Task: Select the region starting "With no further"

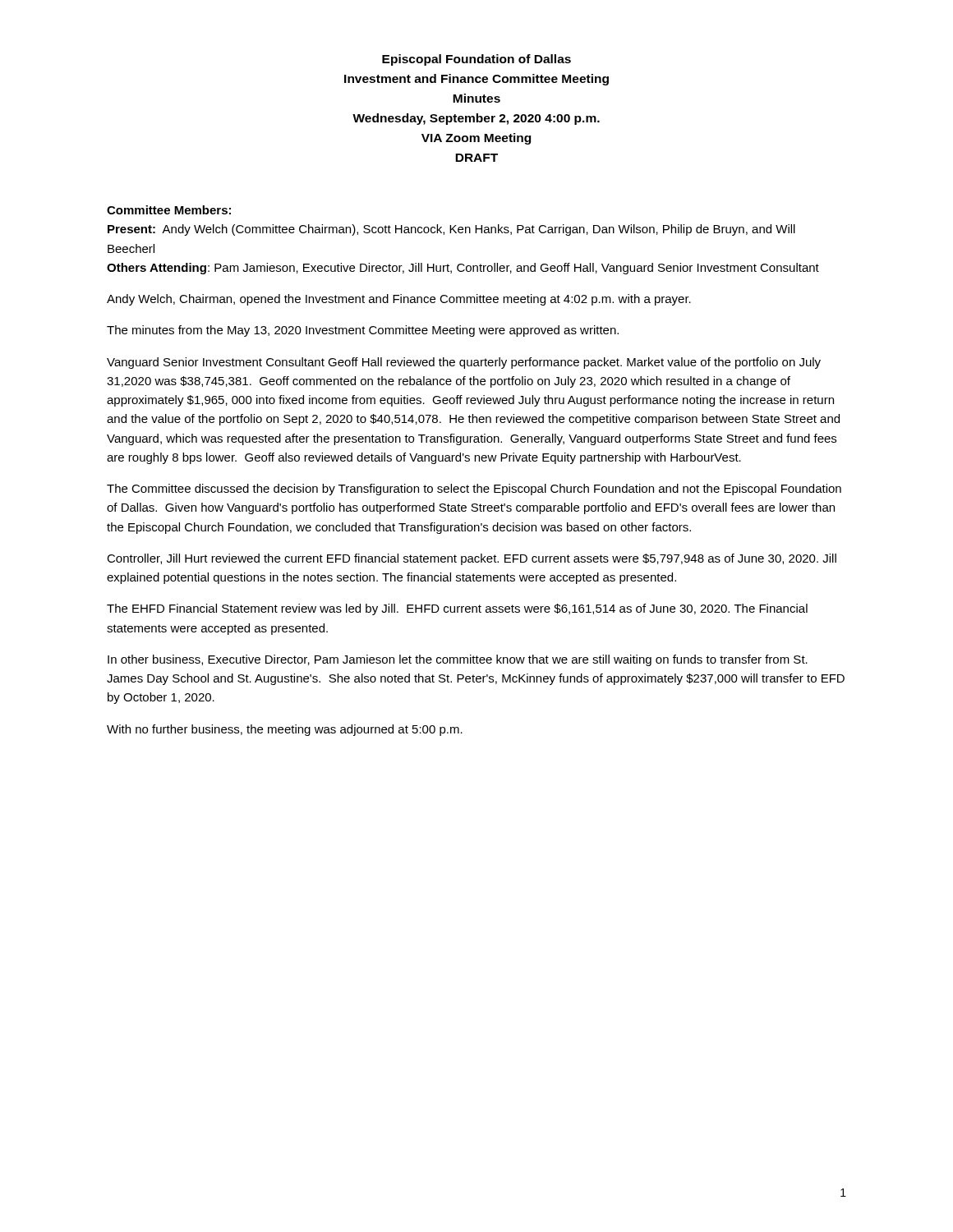Action: 285,730
